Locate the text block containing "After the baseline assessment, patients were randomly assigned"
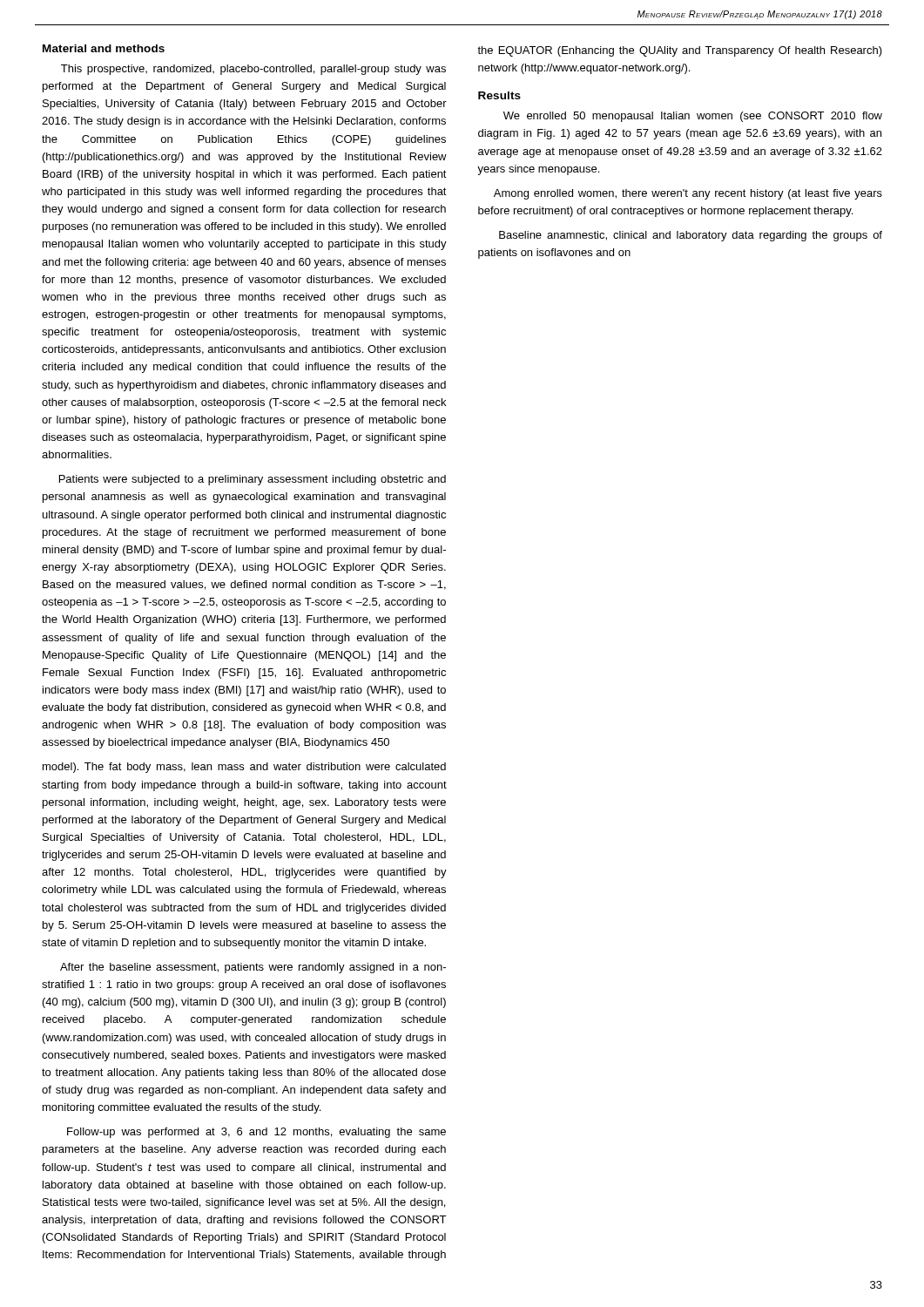 point(244,1037)
